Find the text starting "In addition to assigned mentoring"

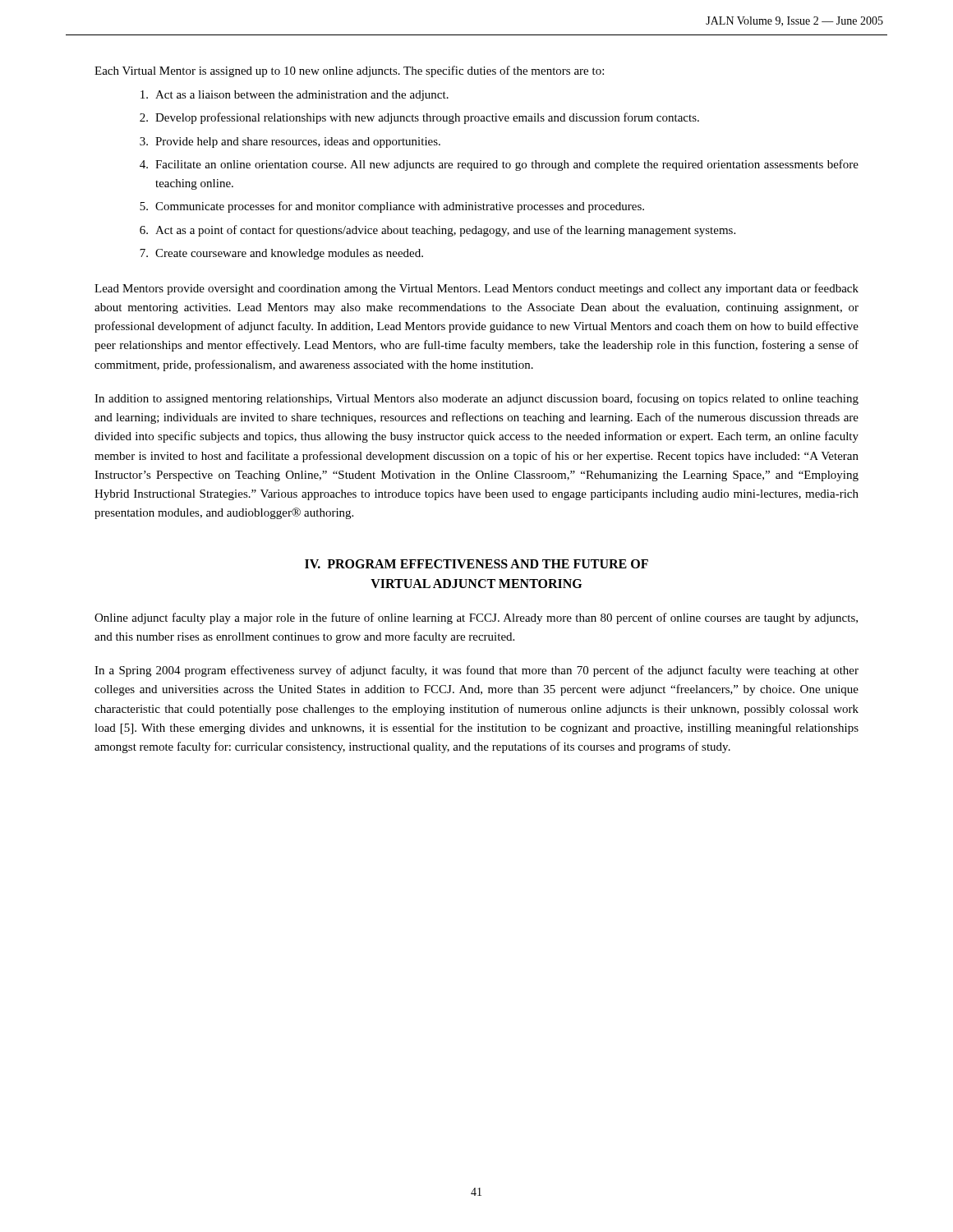point(476,455)
